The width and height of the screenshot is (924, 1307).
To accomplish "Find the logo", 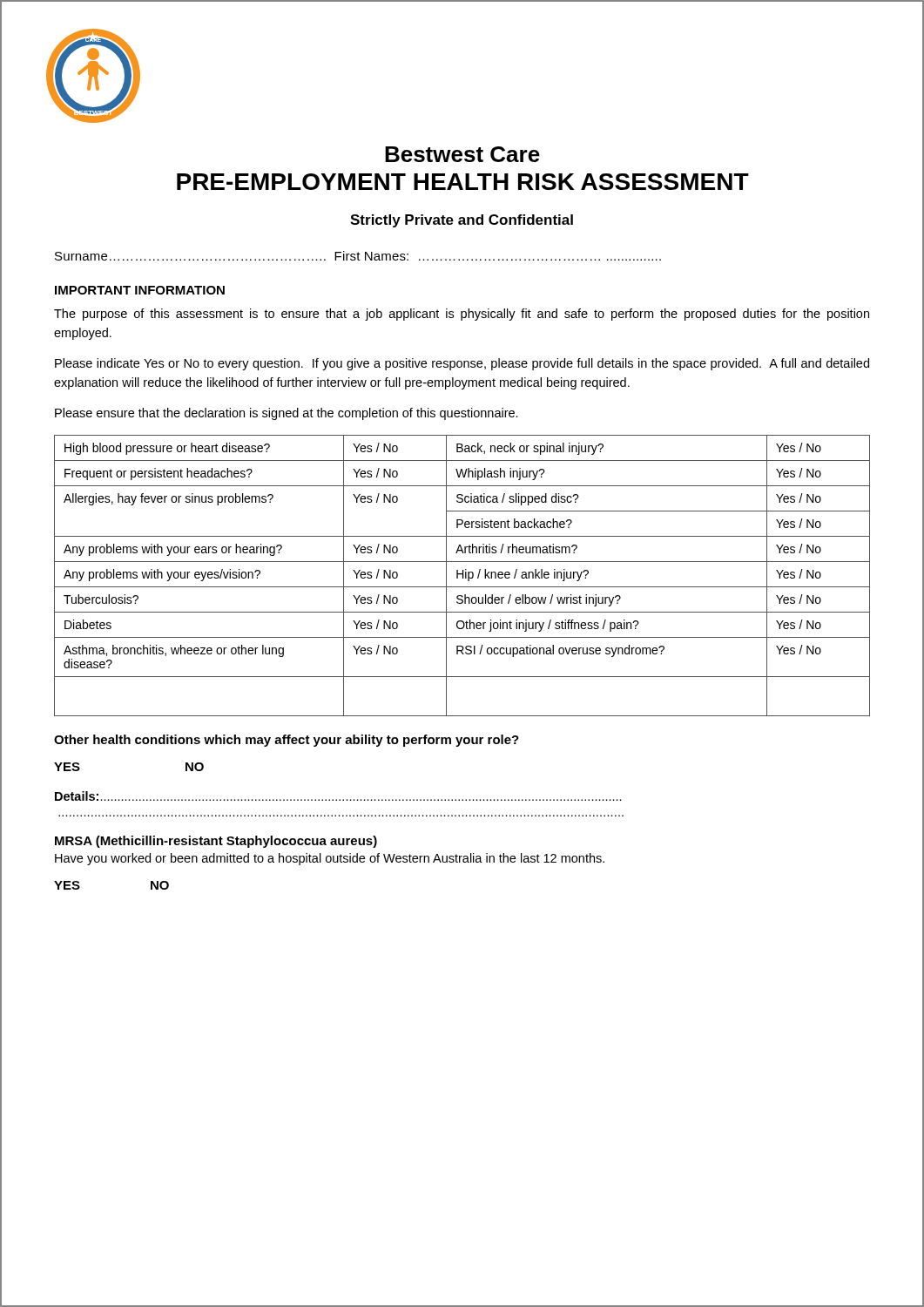I will [93, 76].
